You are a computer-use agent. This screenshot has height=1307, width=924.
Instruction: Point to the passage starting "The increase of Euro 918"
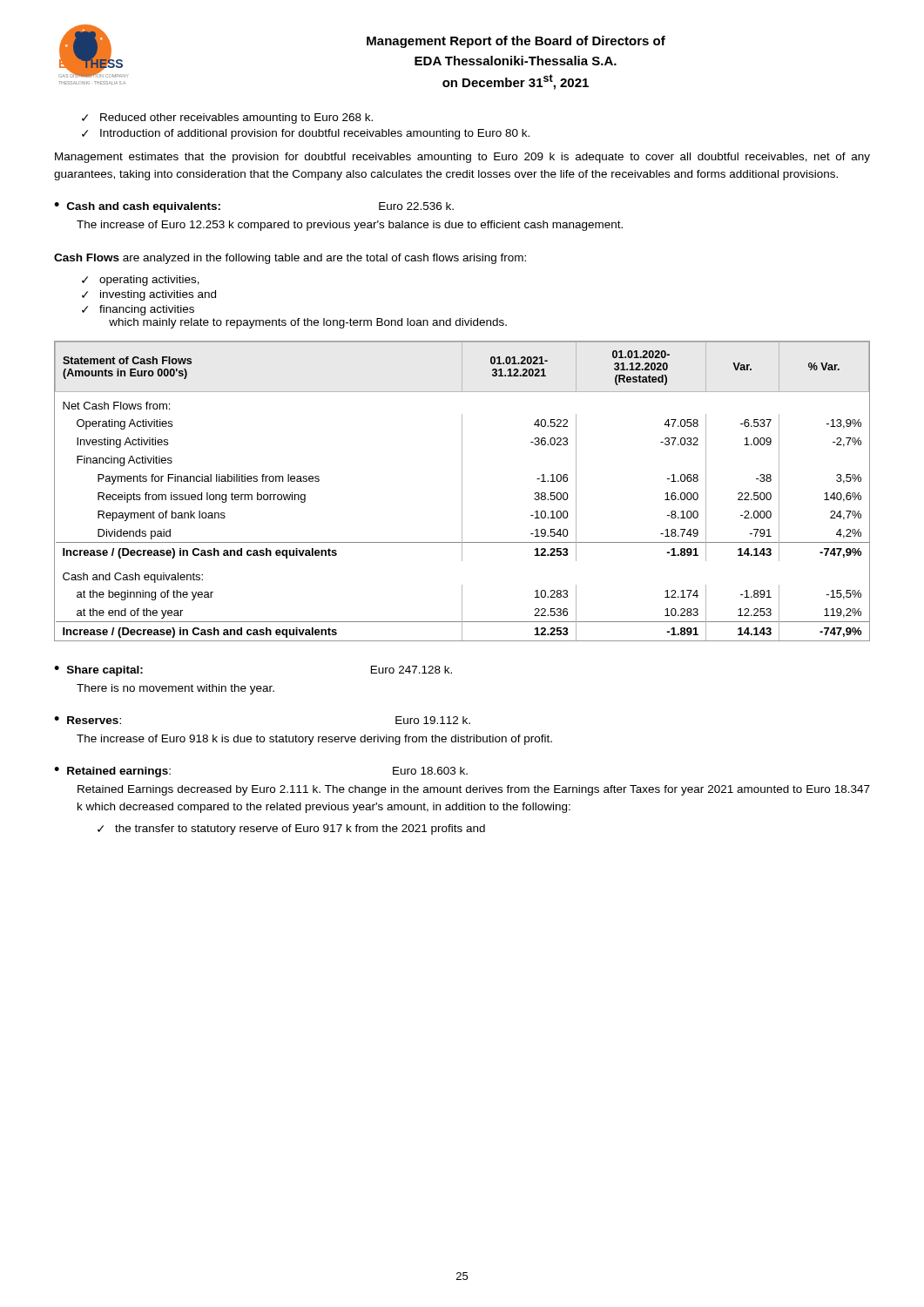[315, 738]
